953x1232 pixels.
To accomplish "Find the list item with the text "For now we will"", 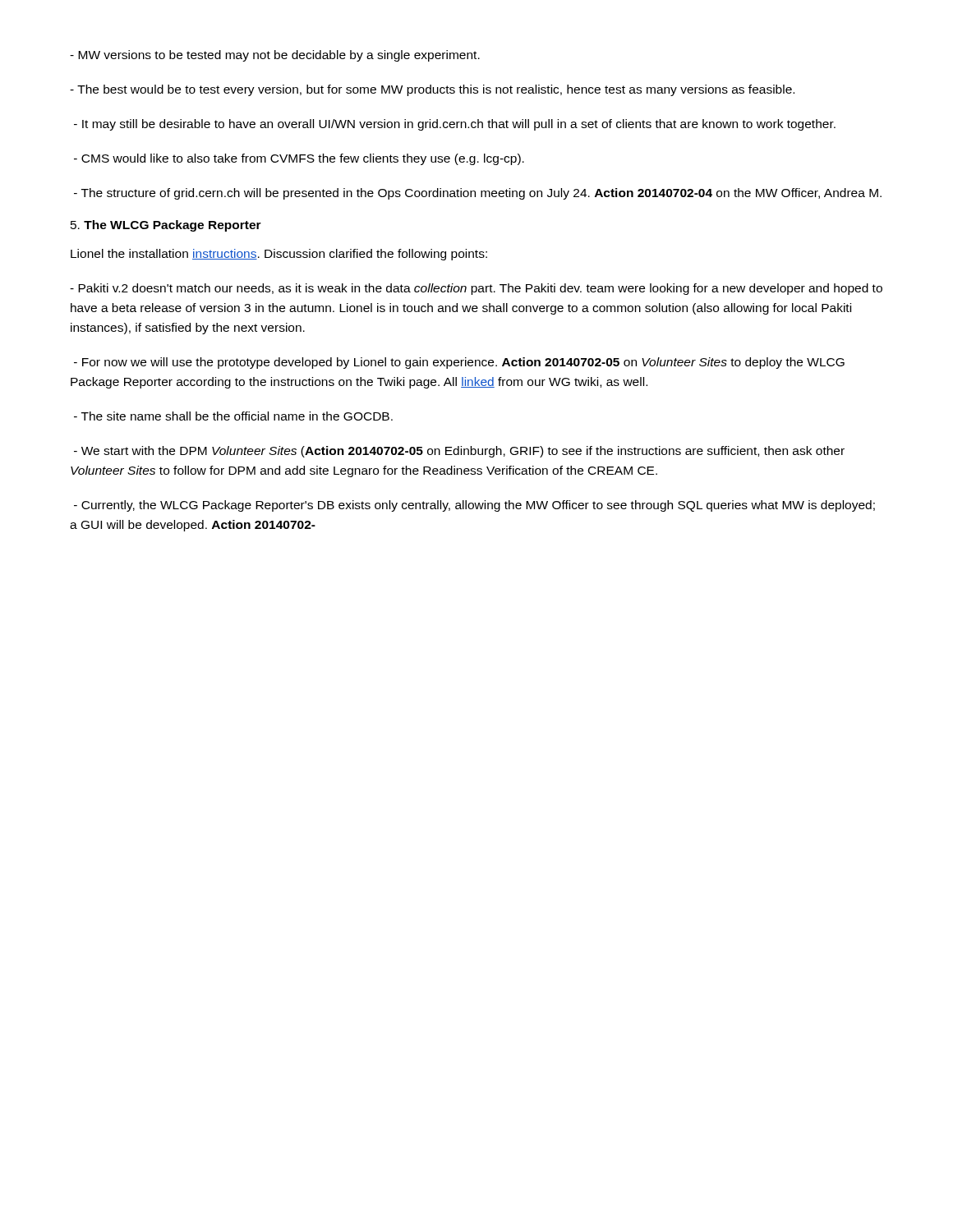I will (x=458, y=372).
